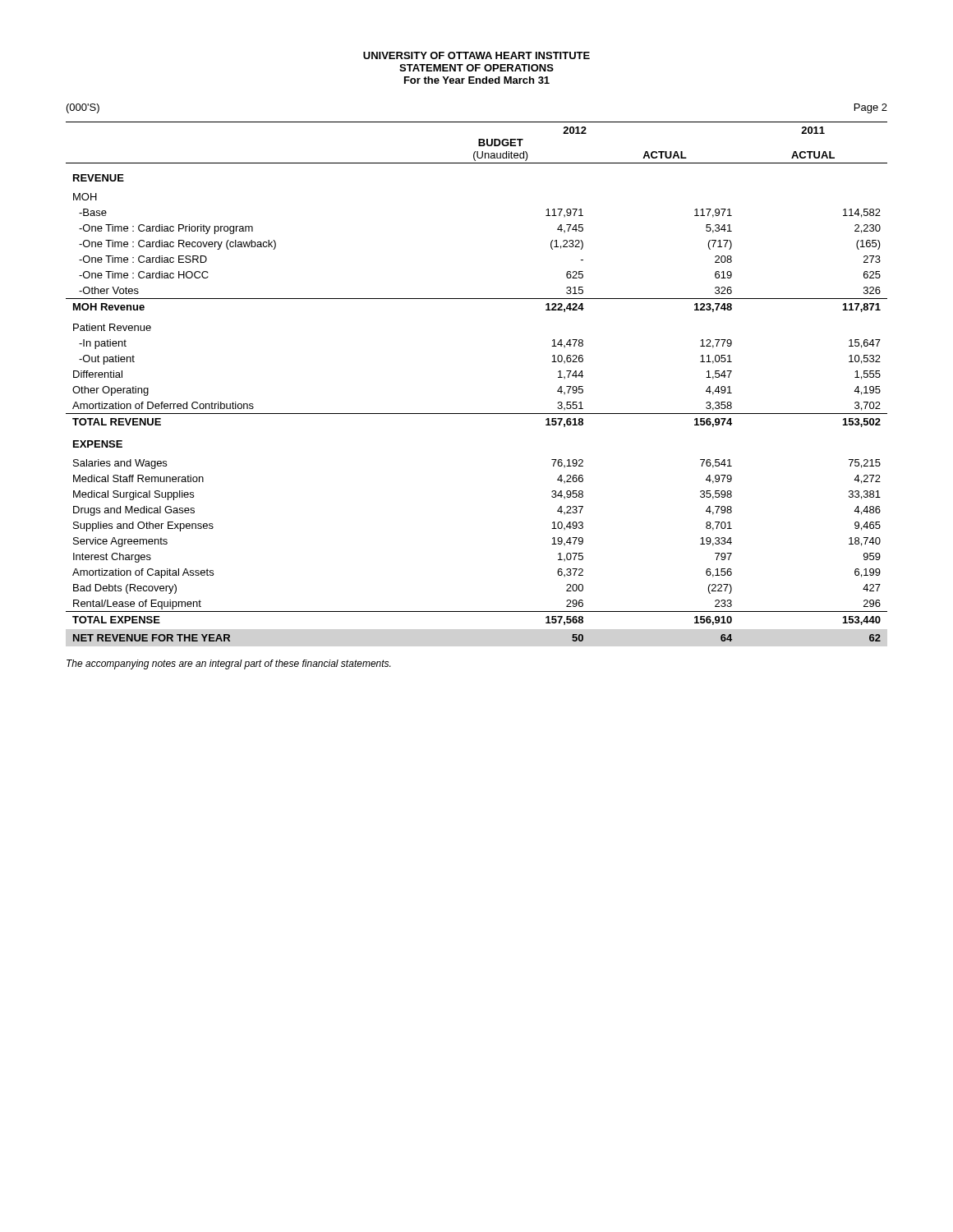The height and width of the screenshot is (1232, 953).
Task: Find the title
Action: (x=476, y=68)
